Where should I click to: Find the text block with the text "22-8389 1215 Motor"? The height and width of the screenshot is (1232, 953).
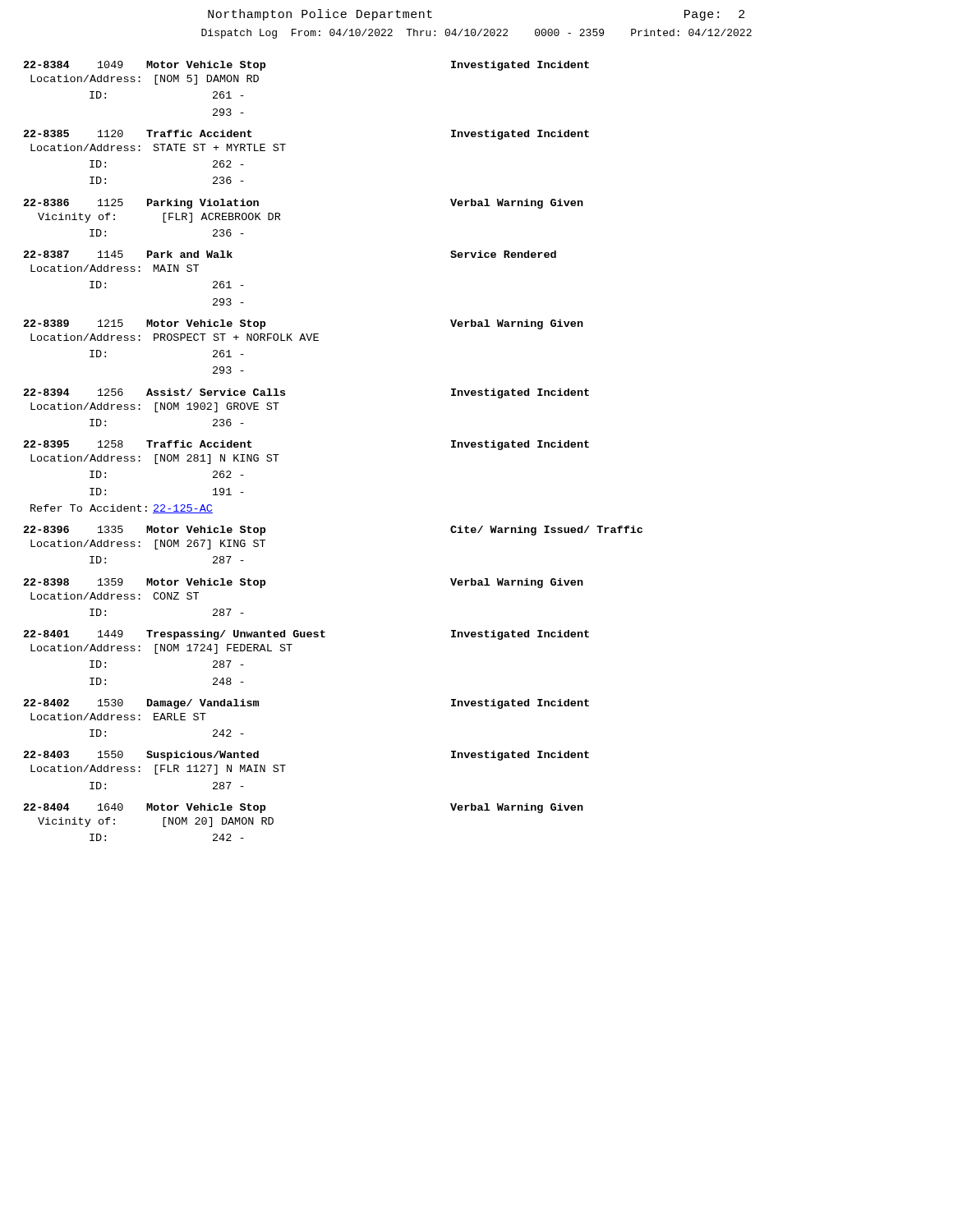(x=46, y=324)
